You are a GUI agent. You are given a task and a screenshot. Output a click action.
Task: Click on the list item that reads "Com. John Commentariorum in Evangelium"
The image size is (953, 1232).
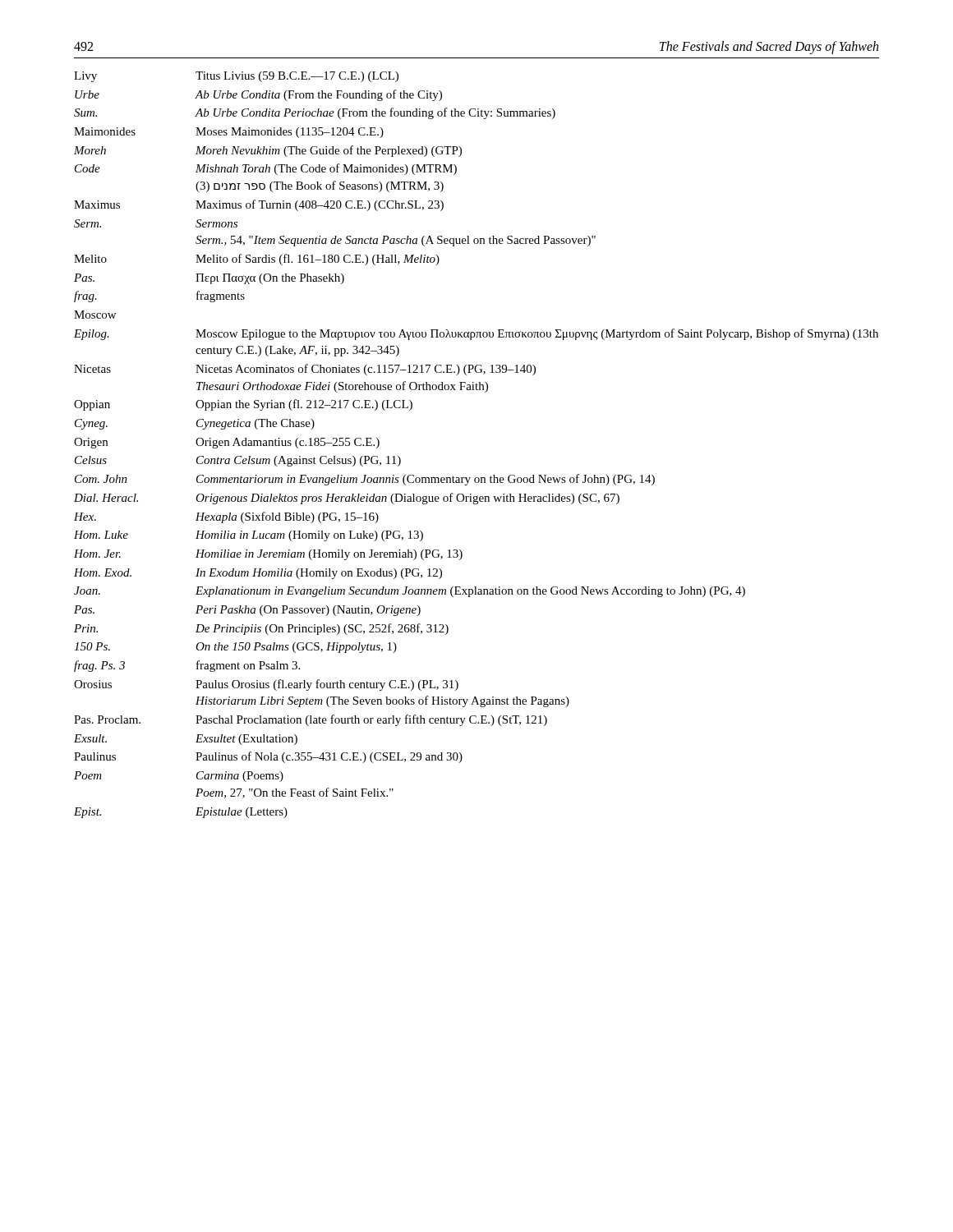tap(476, 479)
